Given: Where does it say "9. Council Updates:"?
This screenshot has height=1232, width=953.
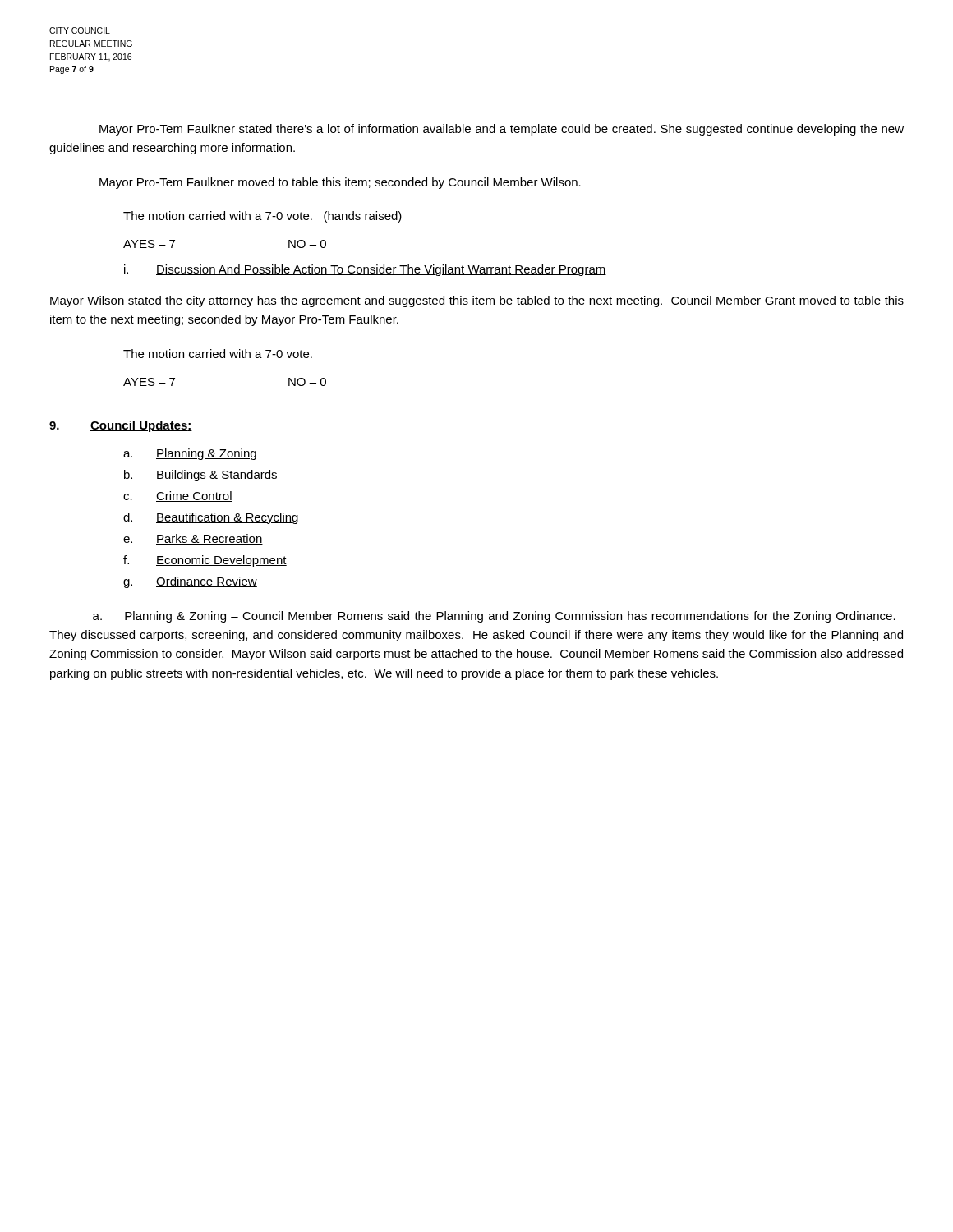Looking at the screenshot, I should [121, 425].
